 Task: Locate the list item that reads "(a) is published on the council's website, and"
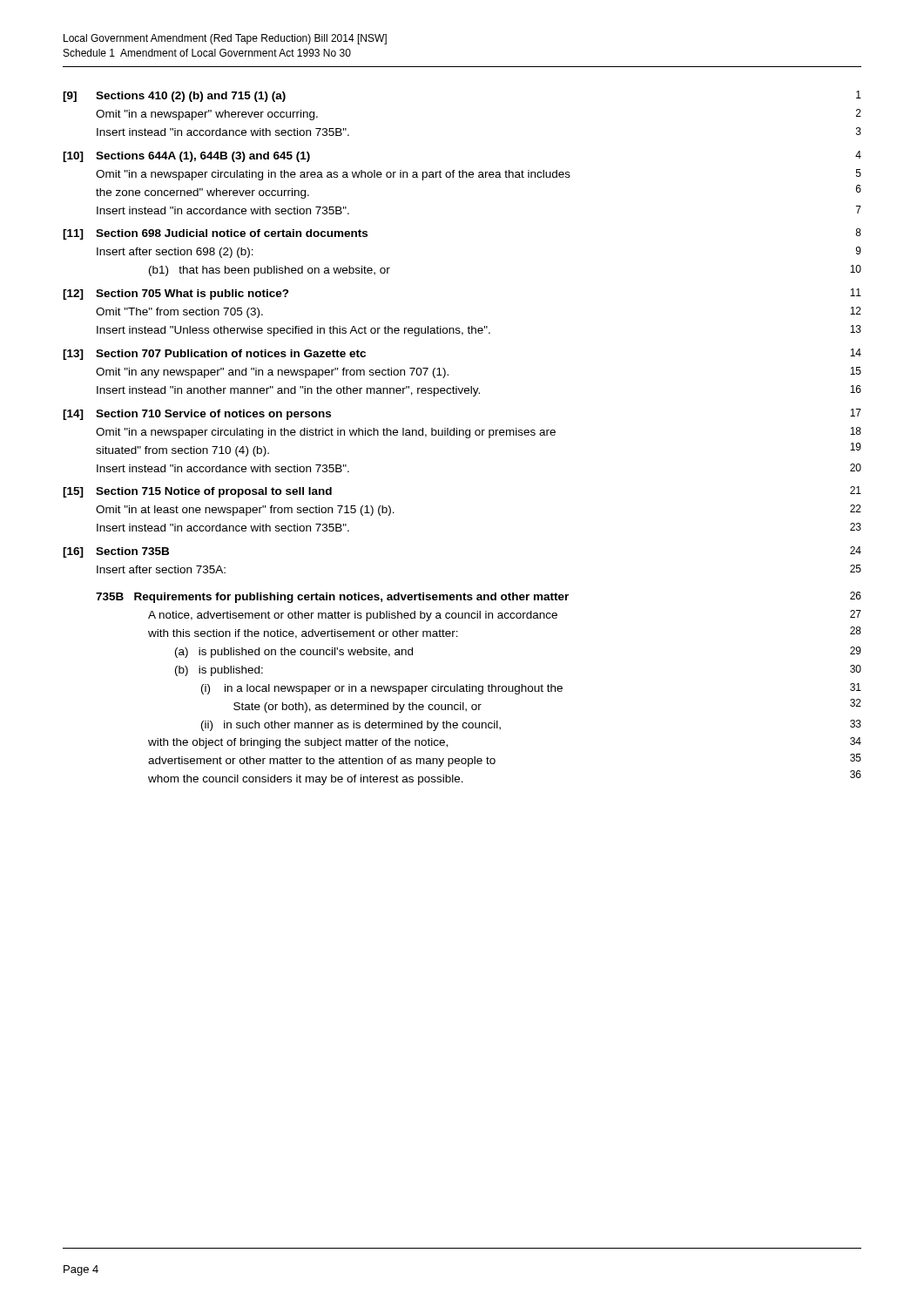point(293,652)
